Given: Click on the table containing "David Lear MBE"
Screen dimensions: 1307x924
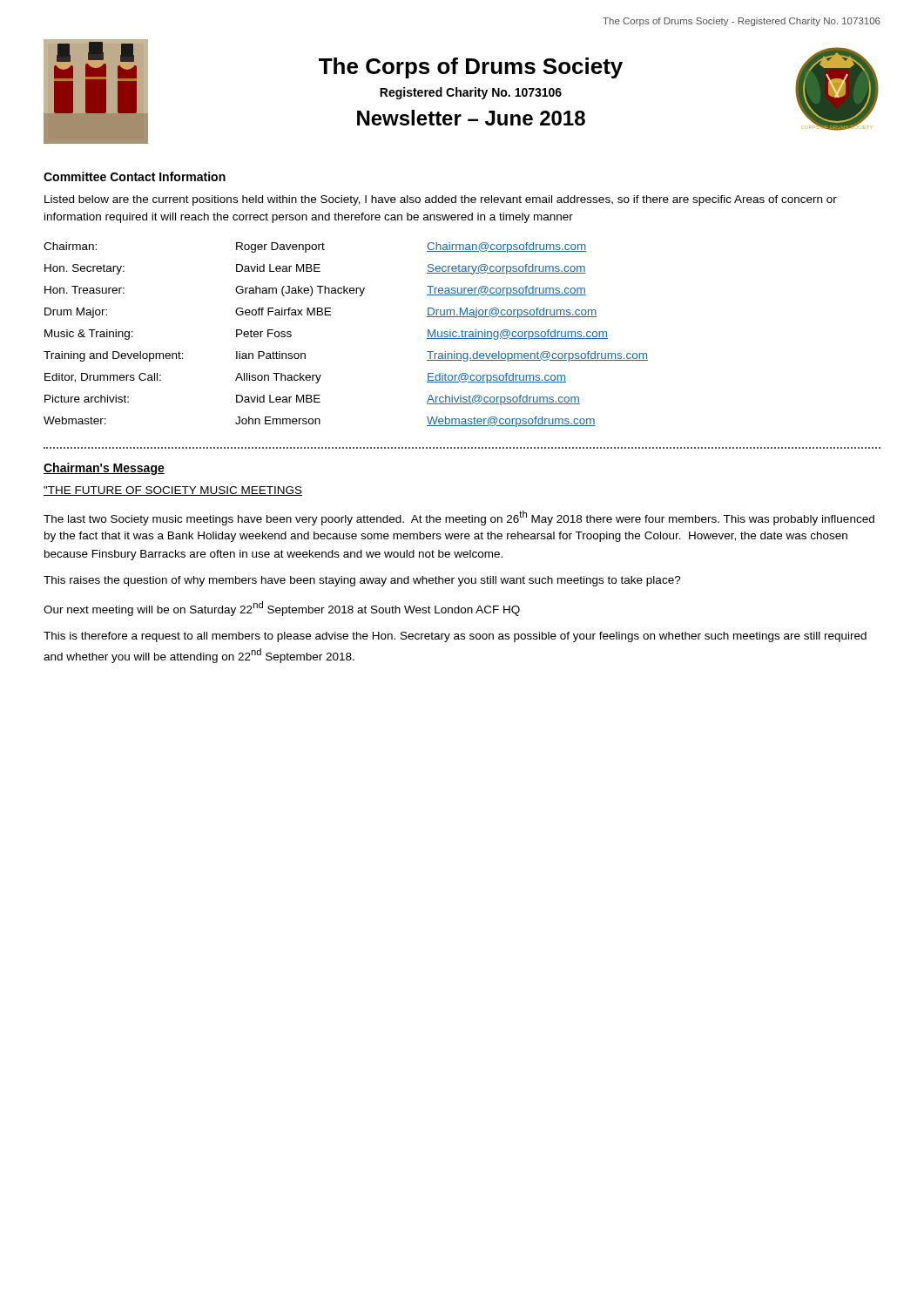Looking at the screenshot, I should coord(462,333).
